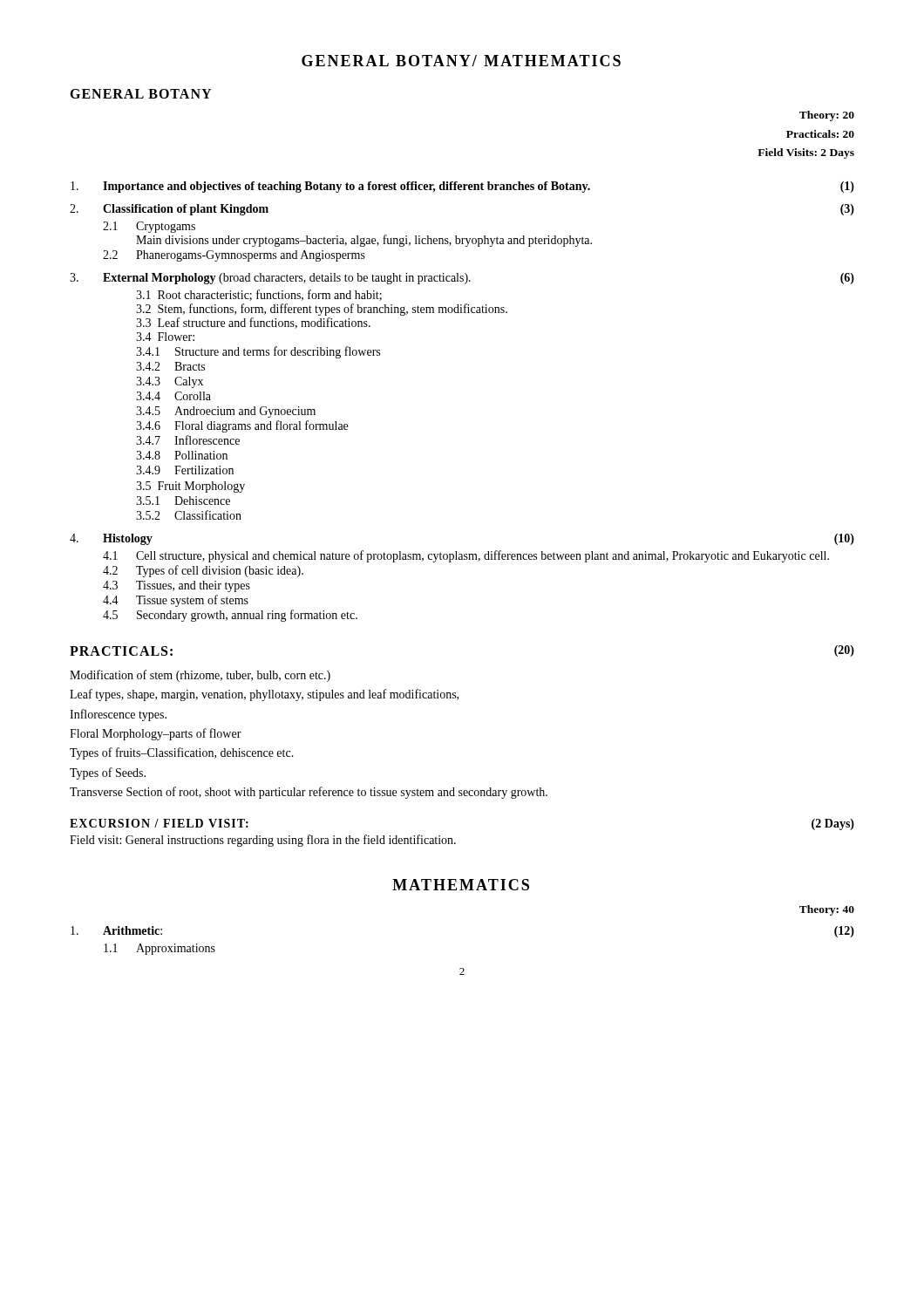
Task: Find the text block starting "3. External Morphology (broad characters, details to"
Action: [x=462, y=279]
